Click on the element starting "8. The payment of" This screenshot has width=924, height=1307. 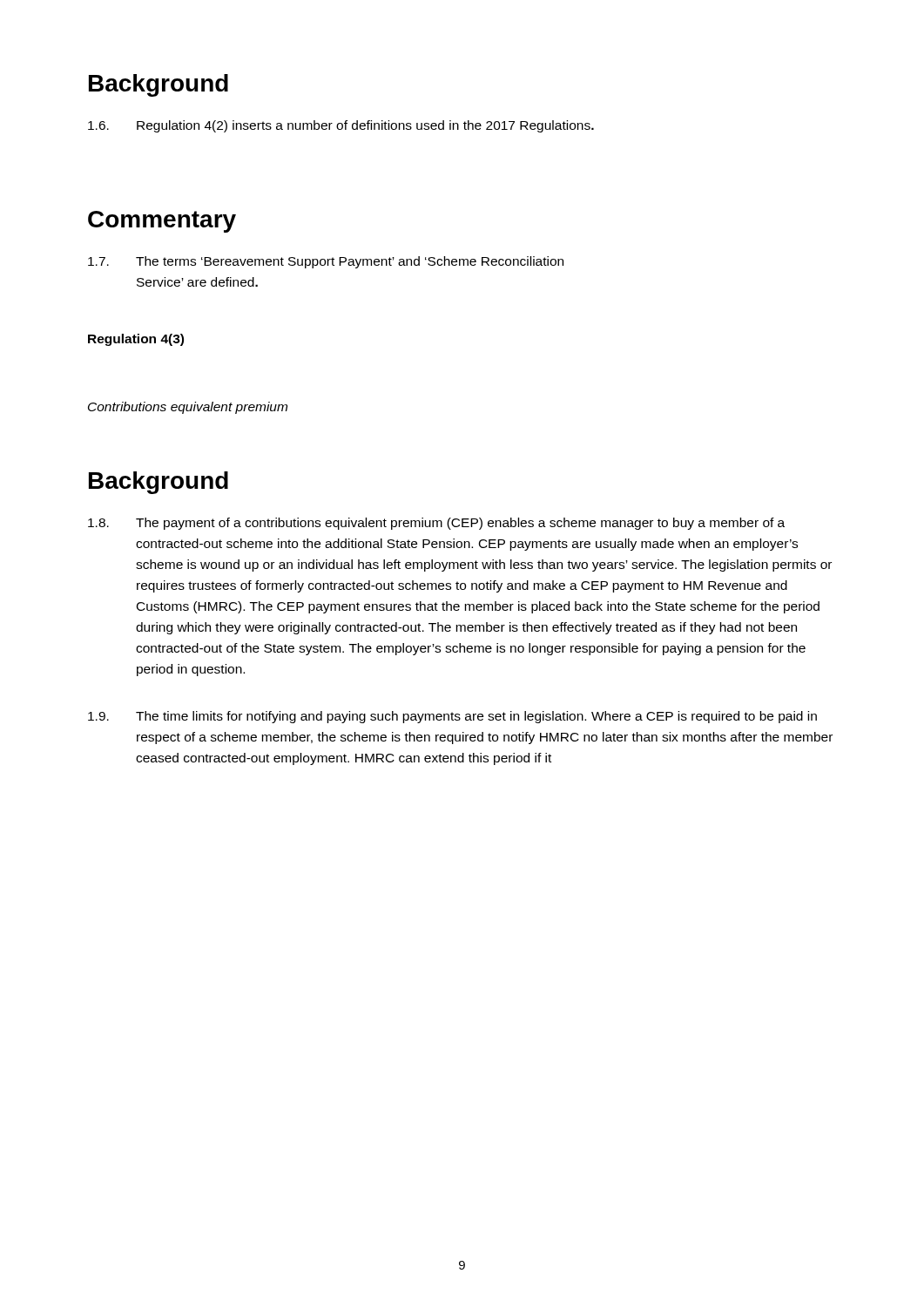click(x=462, y=596)
